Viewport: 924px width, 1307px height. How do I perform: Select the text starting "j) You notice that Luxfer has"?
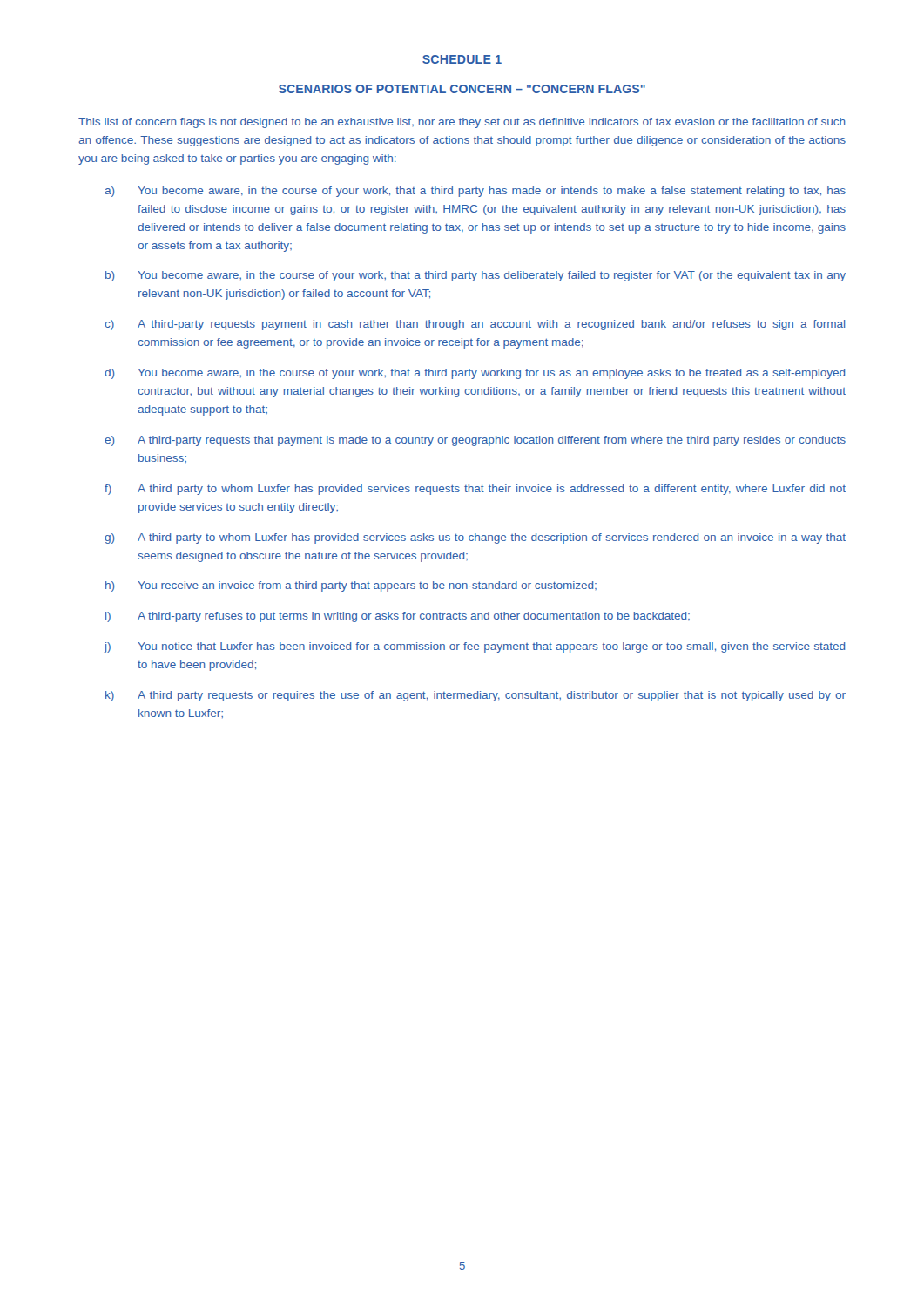click(x=475, y=656)
